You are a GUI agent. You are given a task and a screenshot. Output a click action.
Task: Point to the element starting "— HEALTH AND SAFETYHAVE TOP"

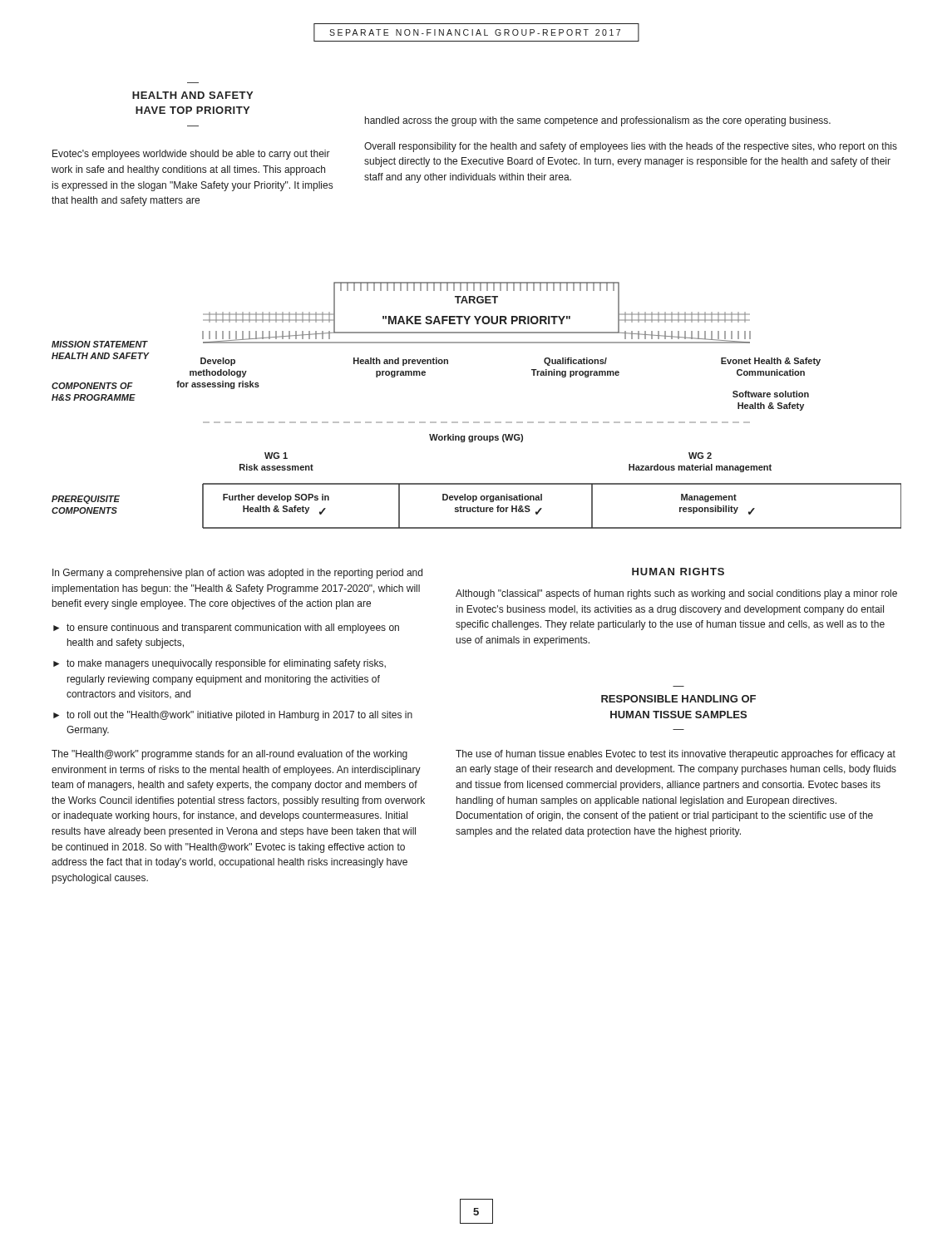pyautogui.click(x=193, y=103)
